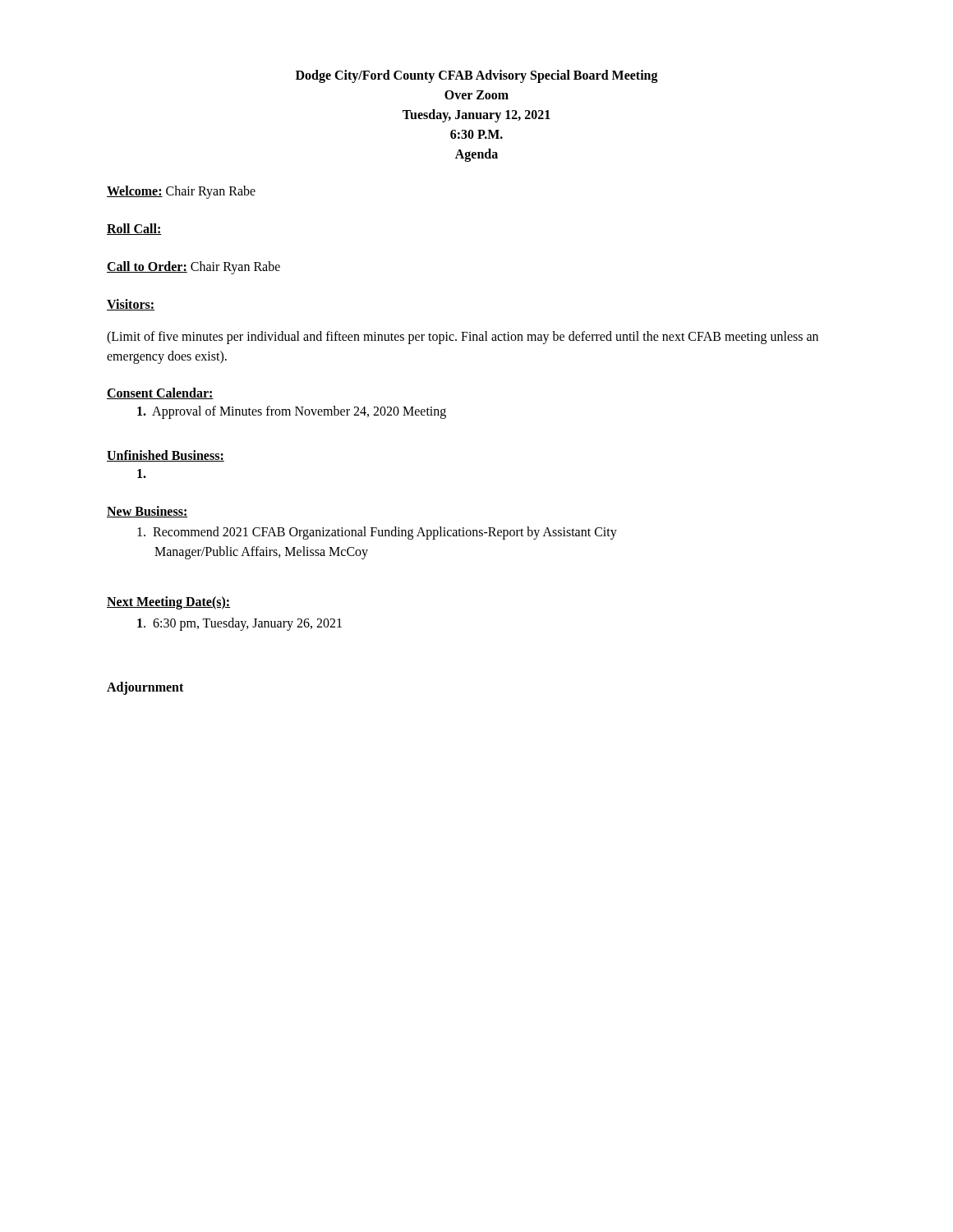
Task: Locate the text "New Business:"
Action: click(147, 511)
